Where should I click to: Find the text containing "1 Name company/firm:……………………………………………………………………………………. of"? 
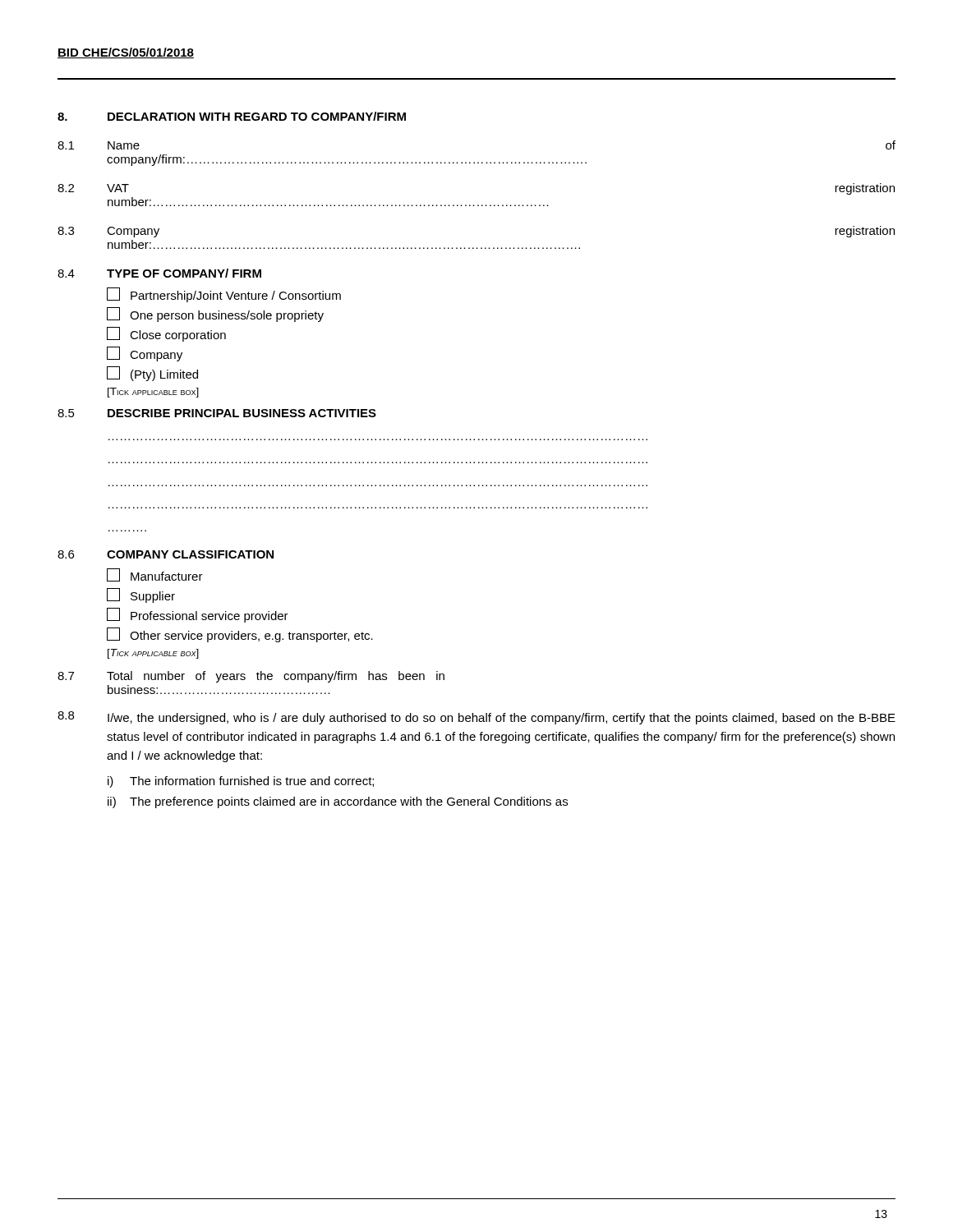pyautogui.click(x=476, y=152)
